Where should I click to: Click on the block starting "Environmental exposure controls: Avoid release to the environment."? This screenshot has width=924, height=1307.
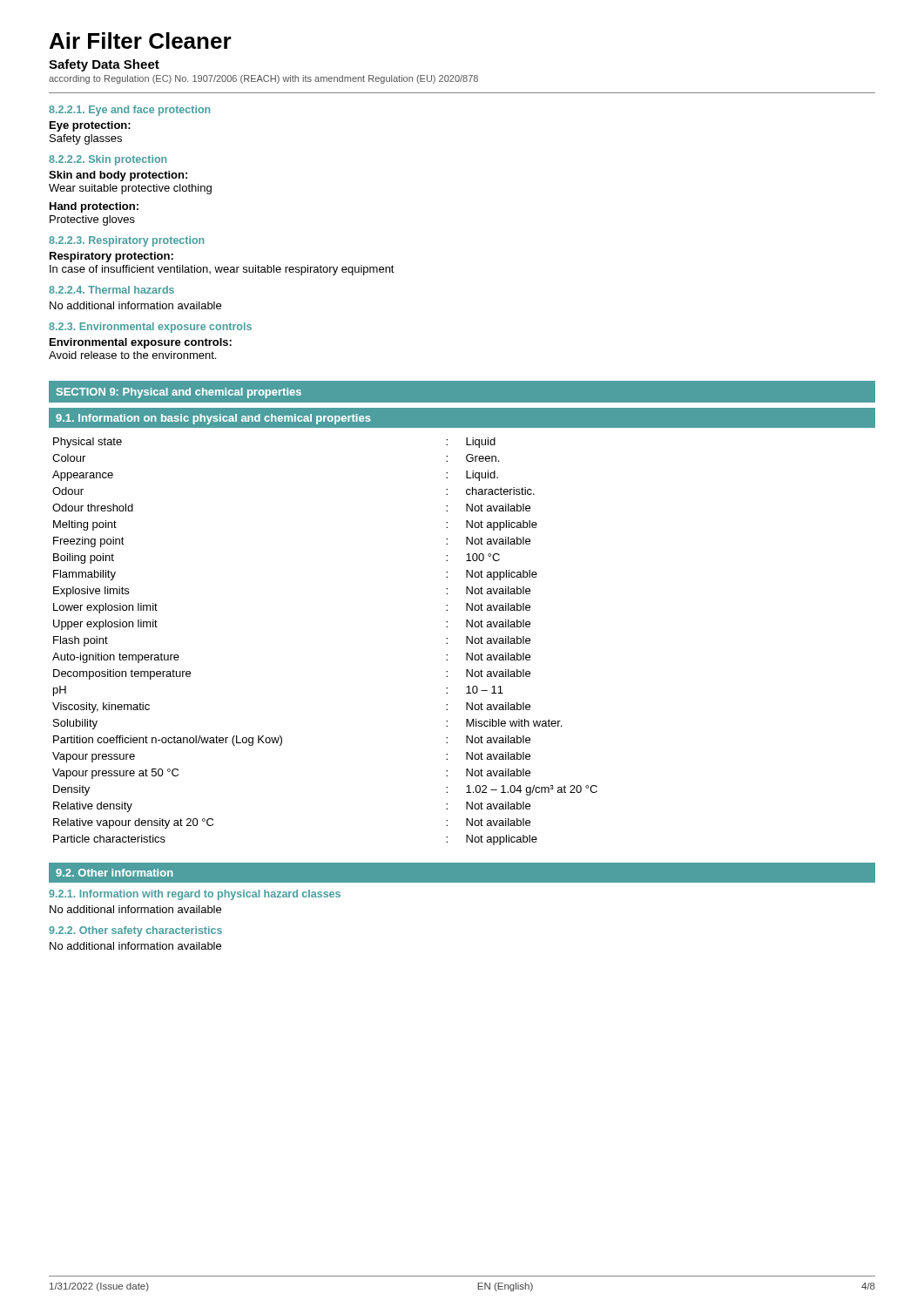(x=141, y=349)
